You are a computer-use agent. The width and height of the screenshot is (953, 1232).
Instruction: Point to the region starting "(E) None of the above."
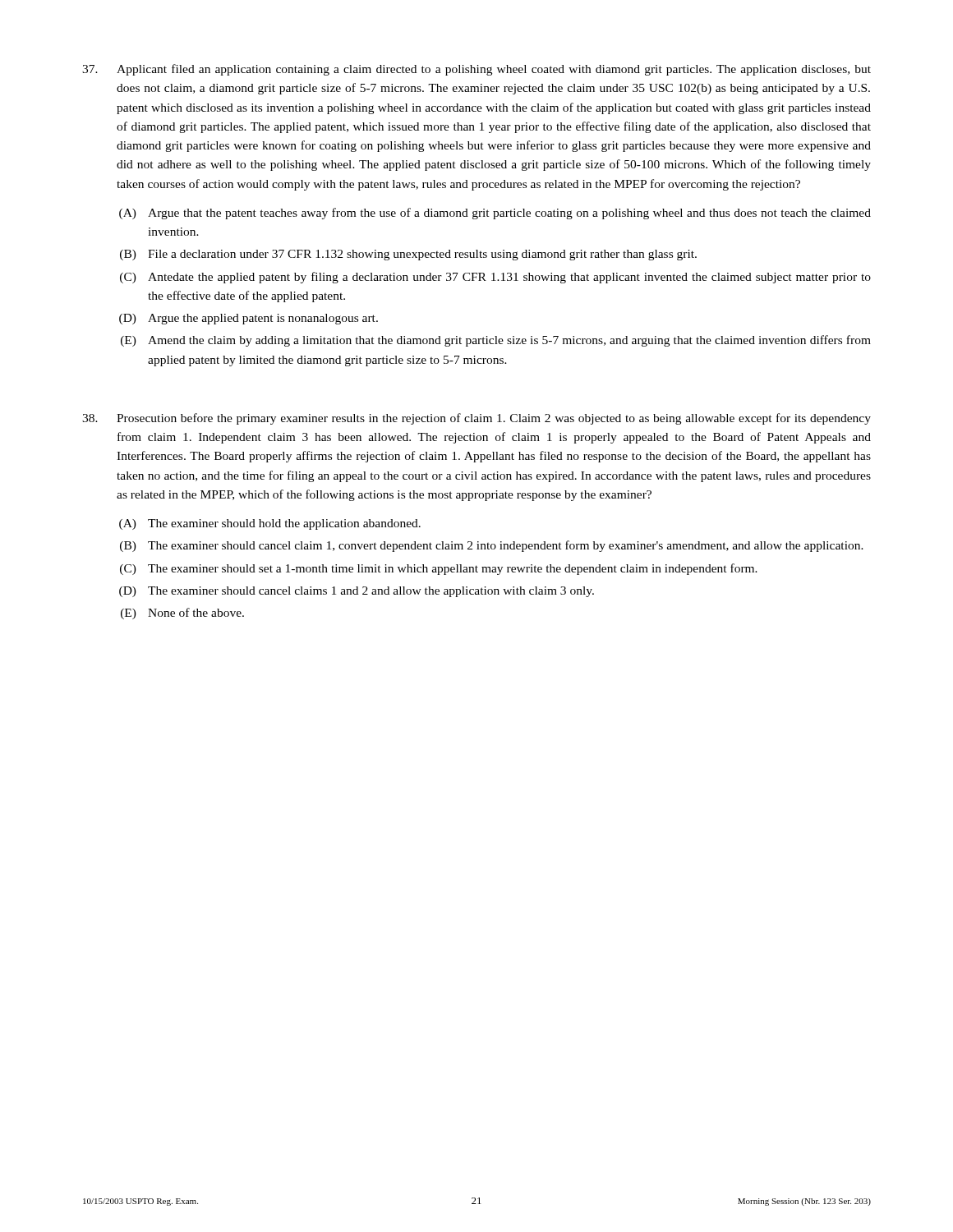[x=182, y=614]
